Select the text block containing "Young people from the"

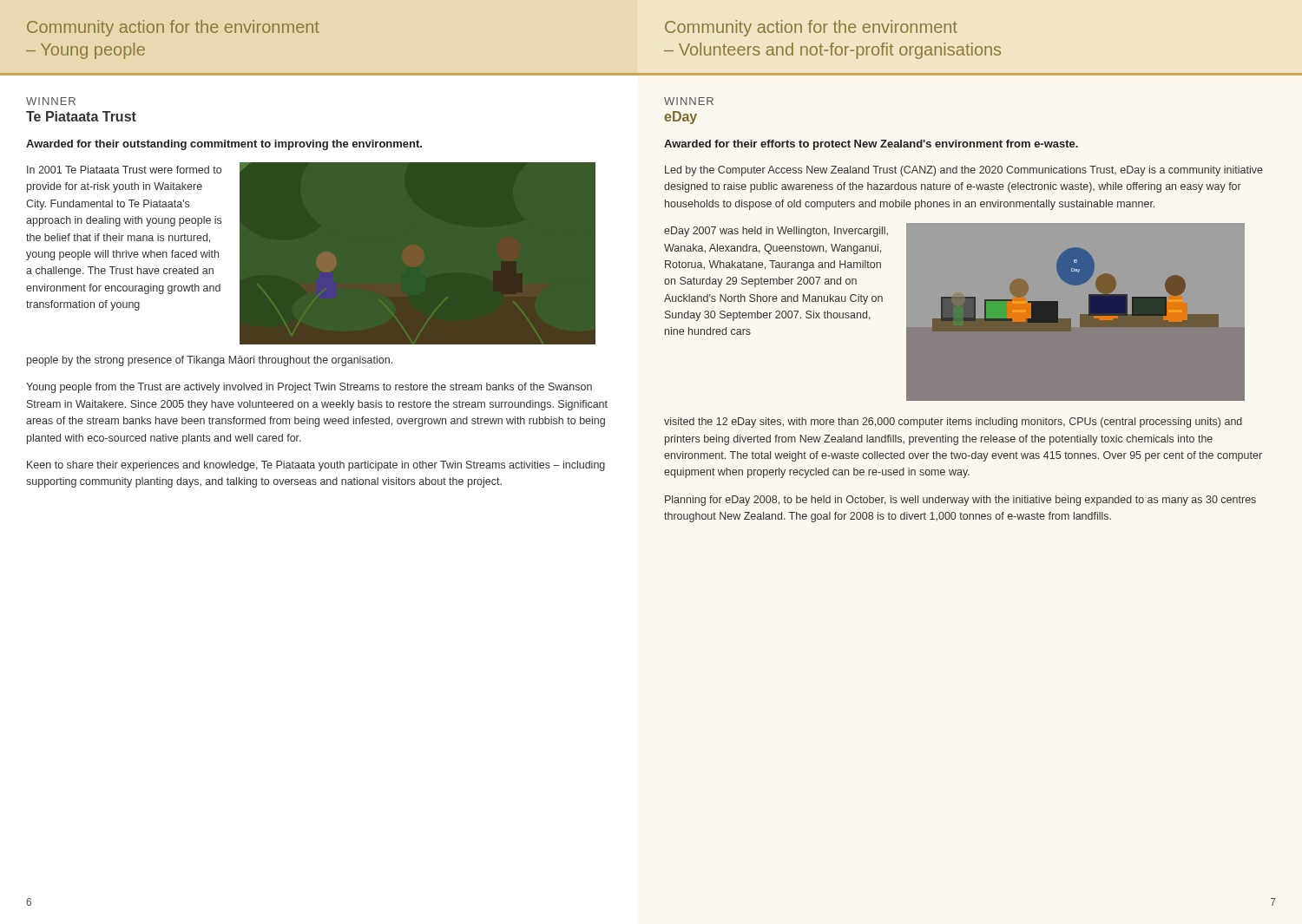pos(317,413)
